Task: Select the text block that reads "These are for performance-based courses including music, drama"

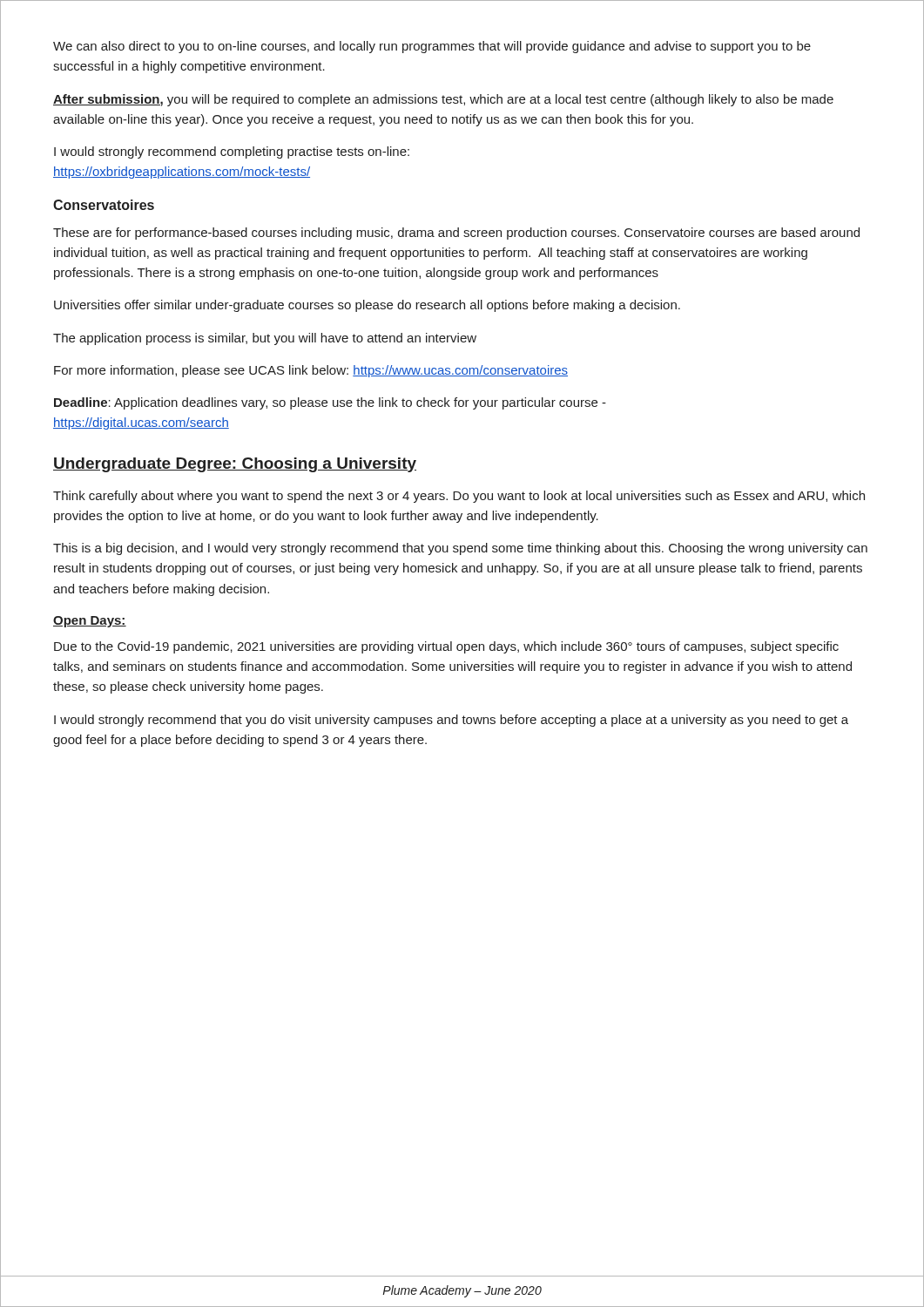Action: pos(457,252)
